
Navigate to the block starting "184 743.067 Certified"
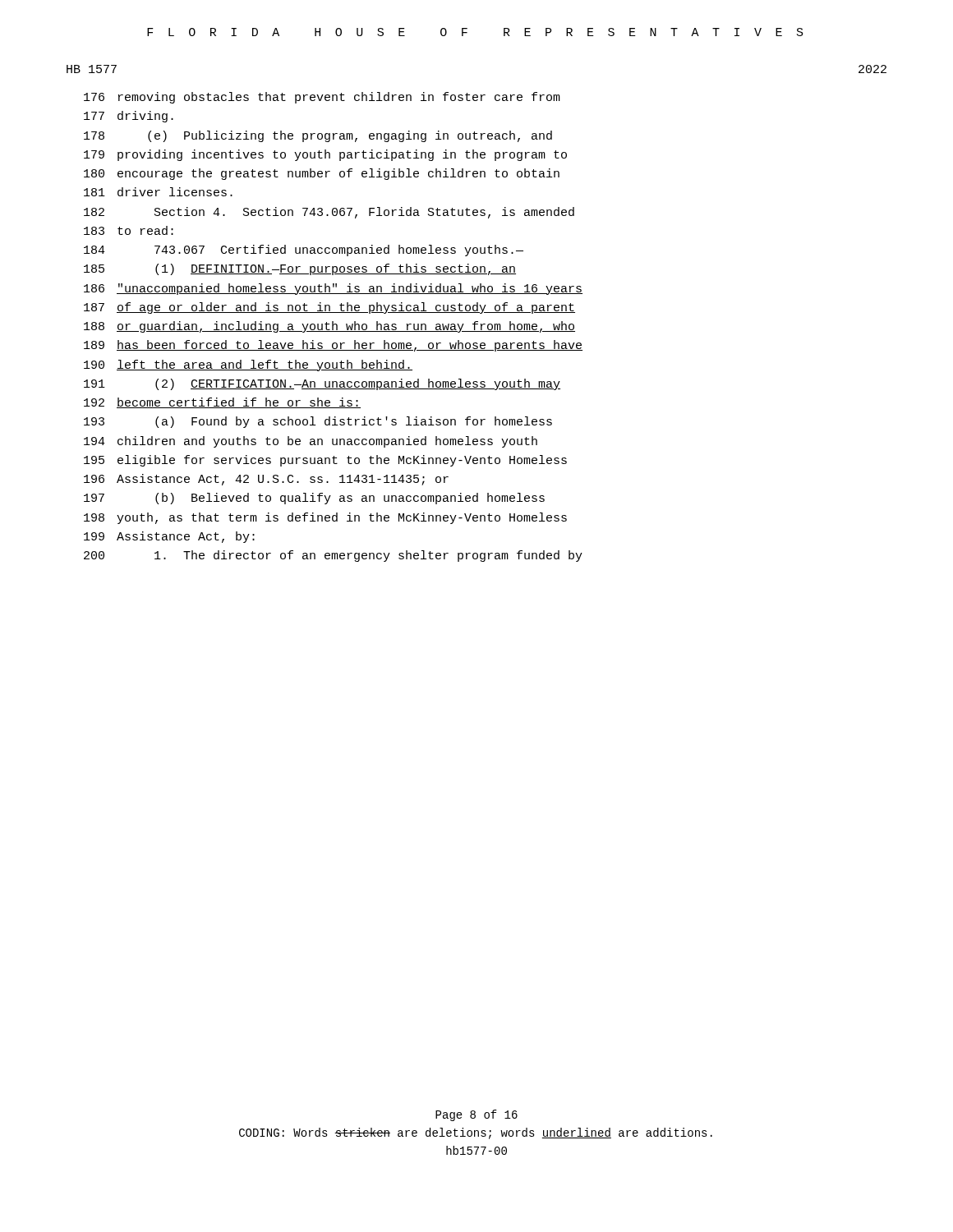coord(476,251)
